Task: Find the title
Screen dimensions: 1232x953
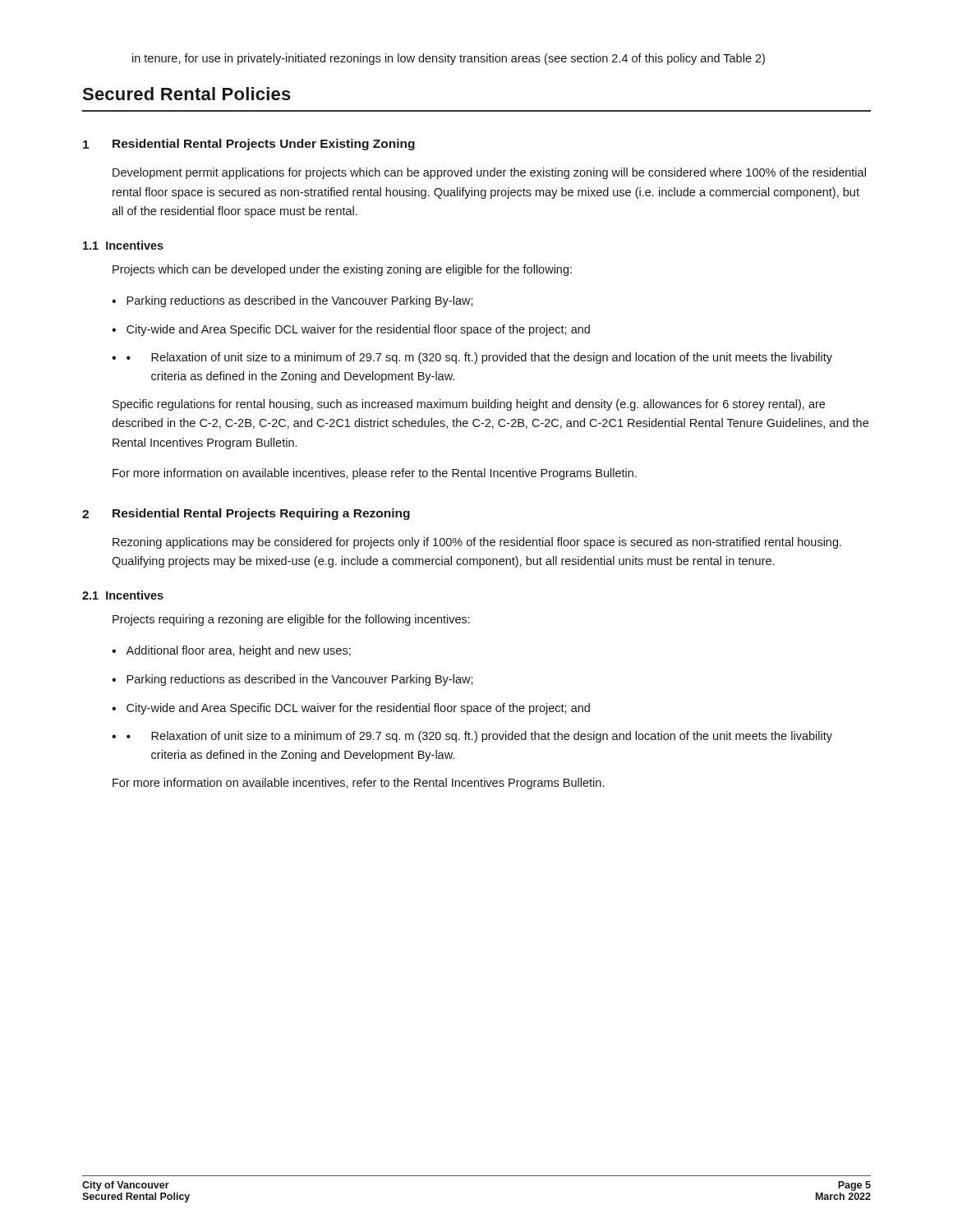Action: (187, 94)
